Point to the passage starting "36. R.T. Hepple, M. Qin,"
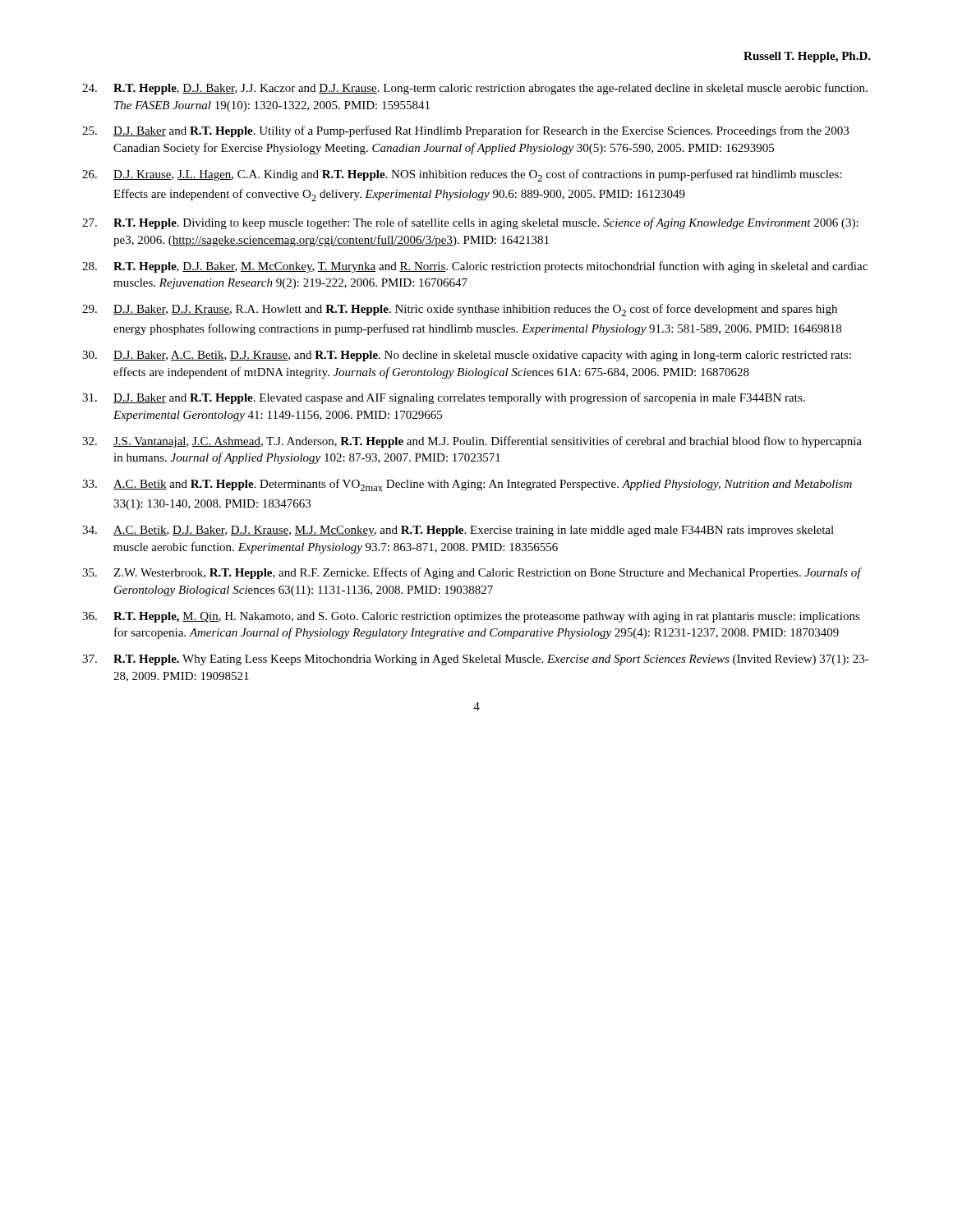This screenshot has height=1232, width=953. coord(476,625)
